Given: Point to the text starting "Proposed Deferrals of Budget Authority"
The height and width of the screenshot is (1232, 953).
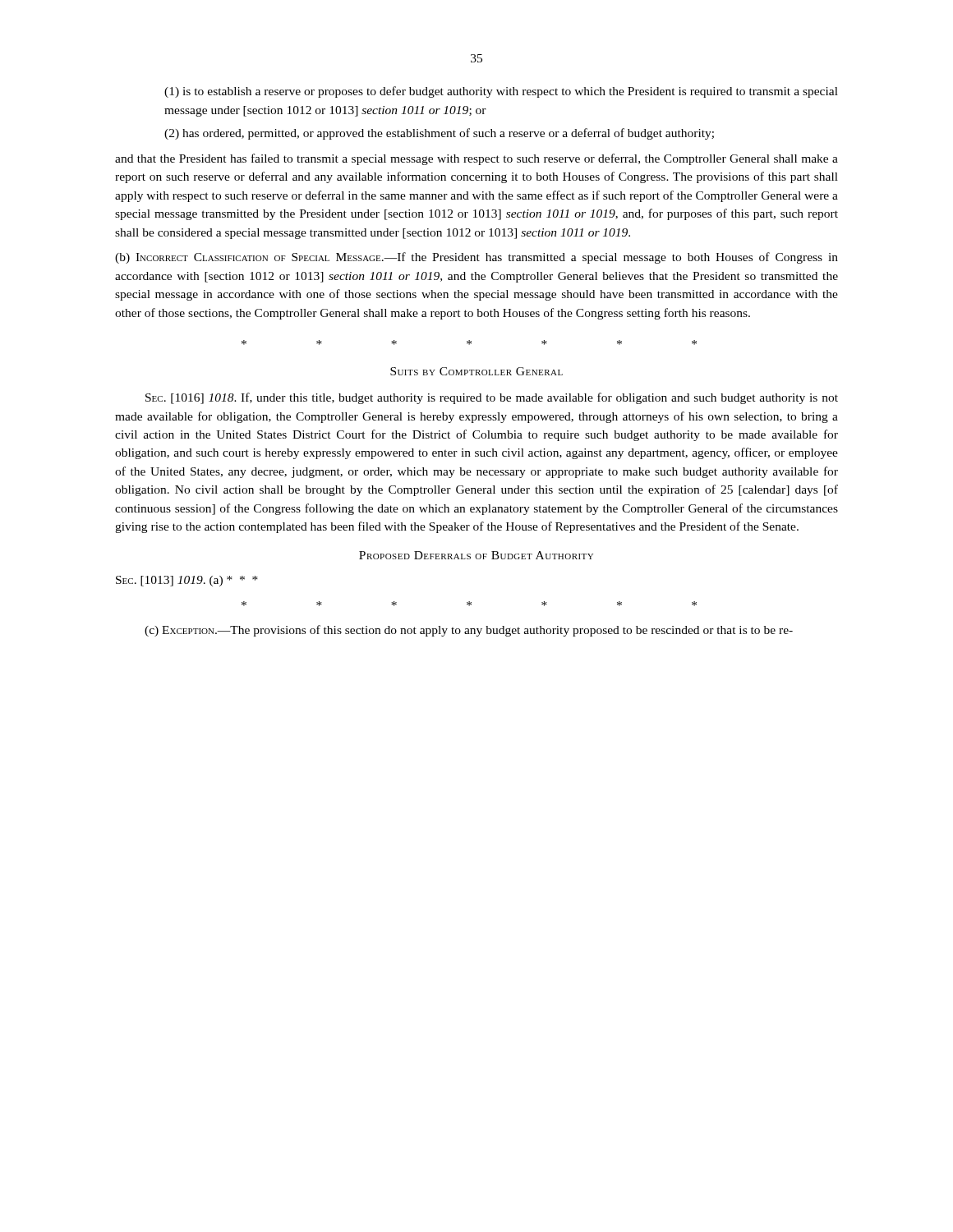Looking at the screenshot, I should pyautogui.click(x=476, y=555).
